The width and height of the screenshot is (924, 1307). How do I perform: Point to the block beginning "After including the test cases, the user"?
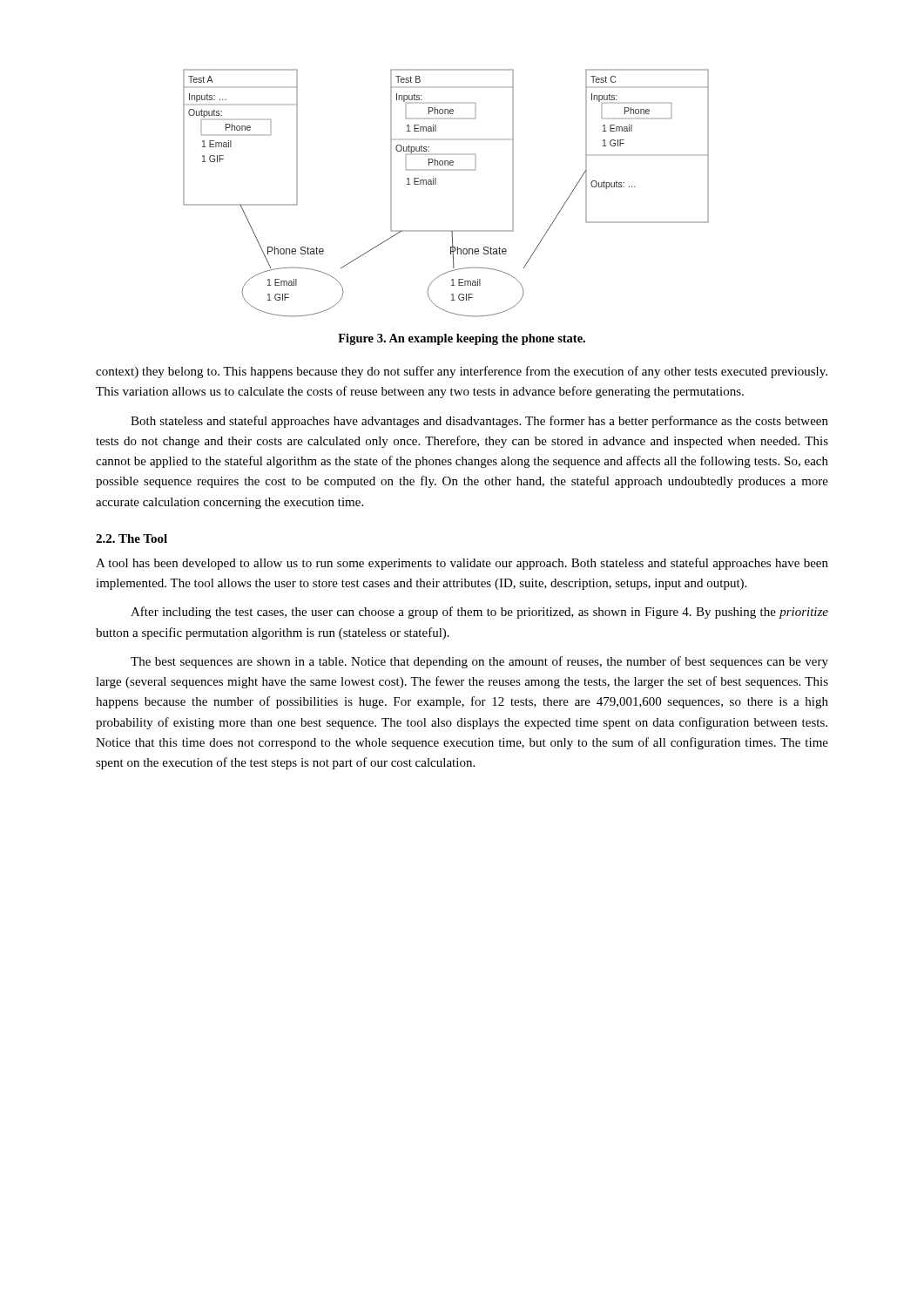(462, 622)
